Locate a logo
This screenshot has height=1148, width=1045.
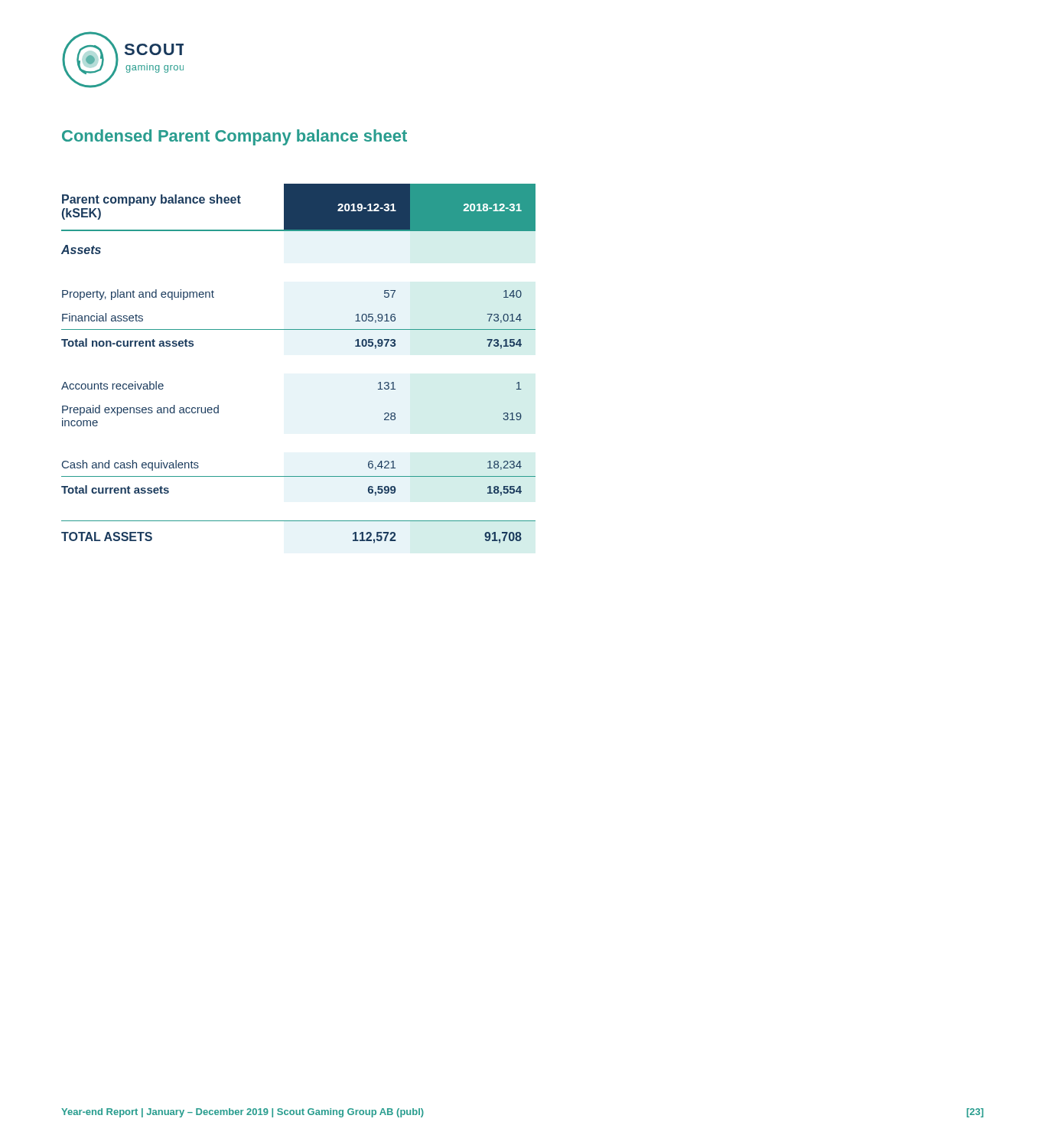tap(122, 67)
